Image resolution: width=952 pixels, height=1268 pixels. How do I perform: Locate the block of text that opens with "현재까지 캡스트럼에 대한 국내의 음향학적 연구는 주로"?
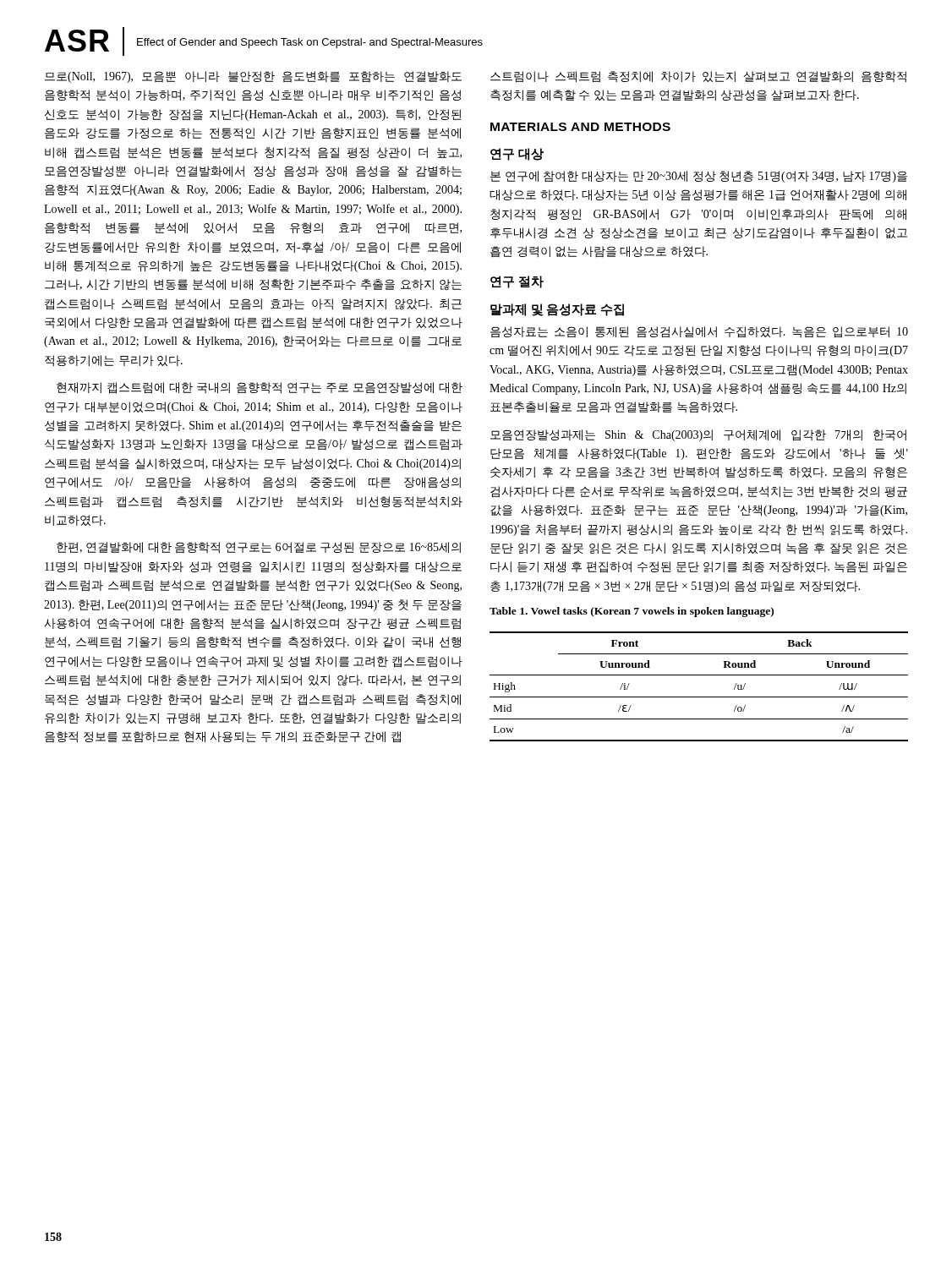(253, 455)
